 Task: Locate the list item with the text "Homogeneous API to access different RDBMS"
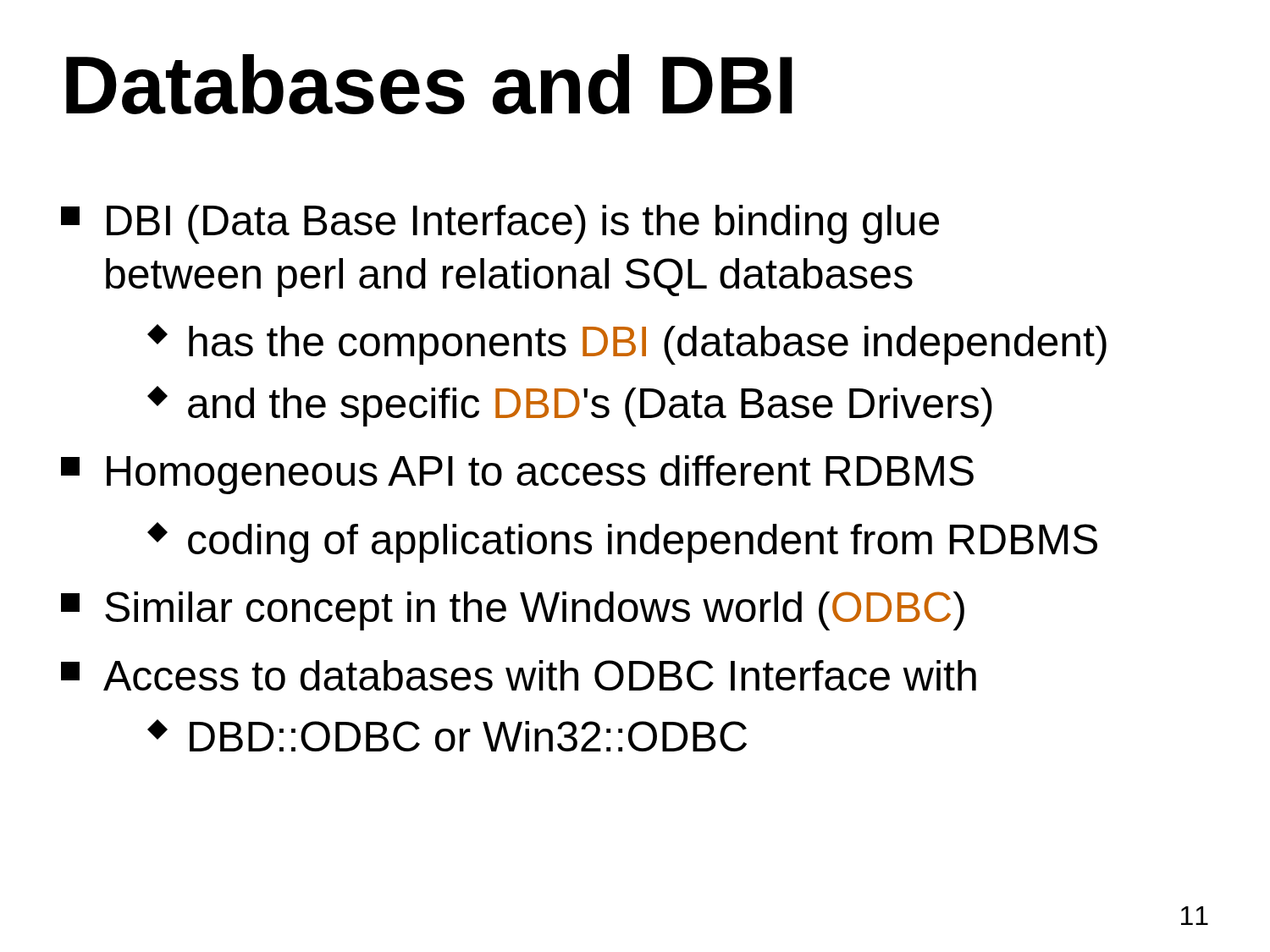coord(635,472)
